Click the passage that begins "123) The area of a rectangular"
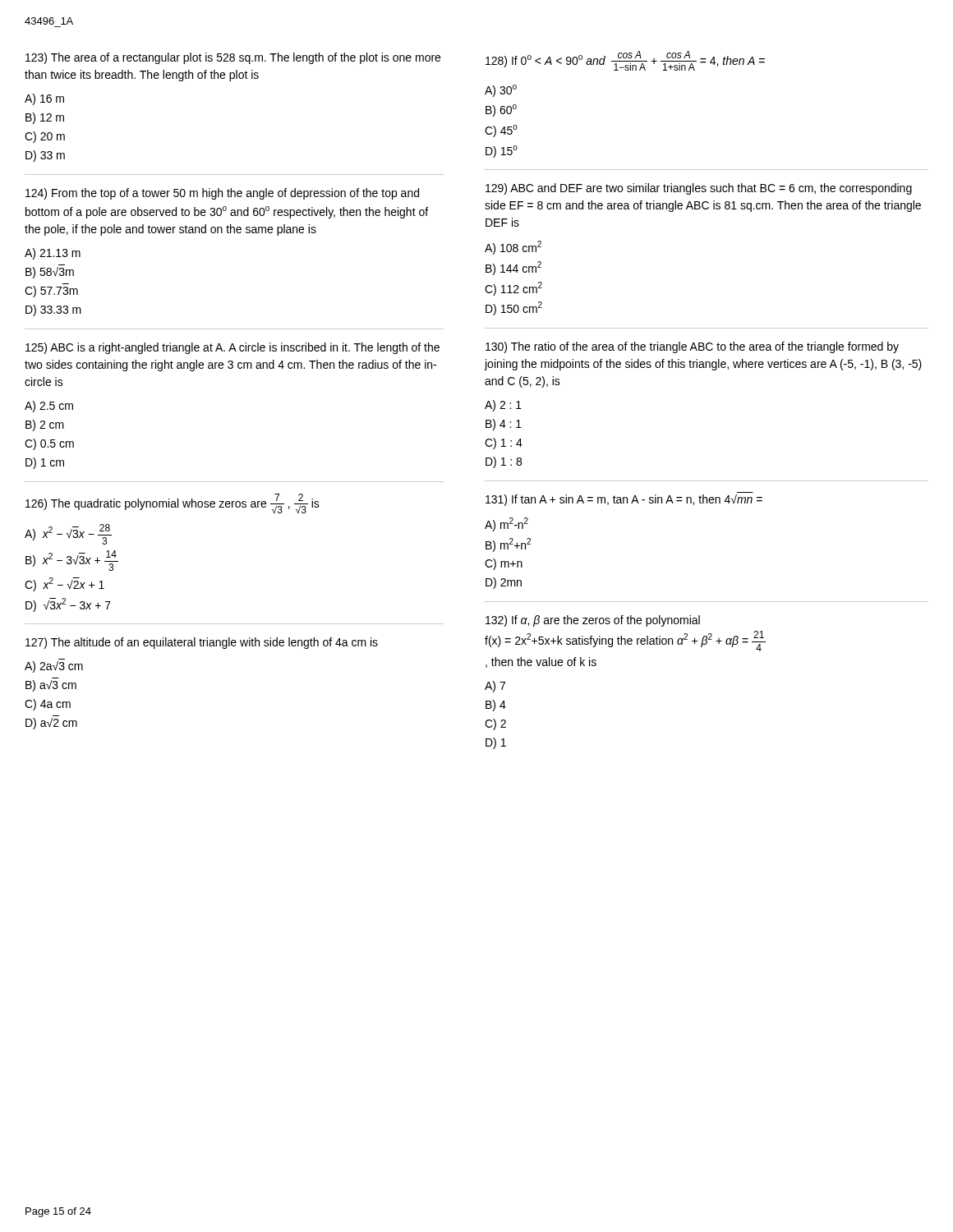The height and width of the screenshot is (1232, 953). pyautogui.click(x=233, y=58)
